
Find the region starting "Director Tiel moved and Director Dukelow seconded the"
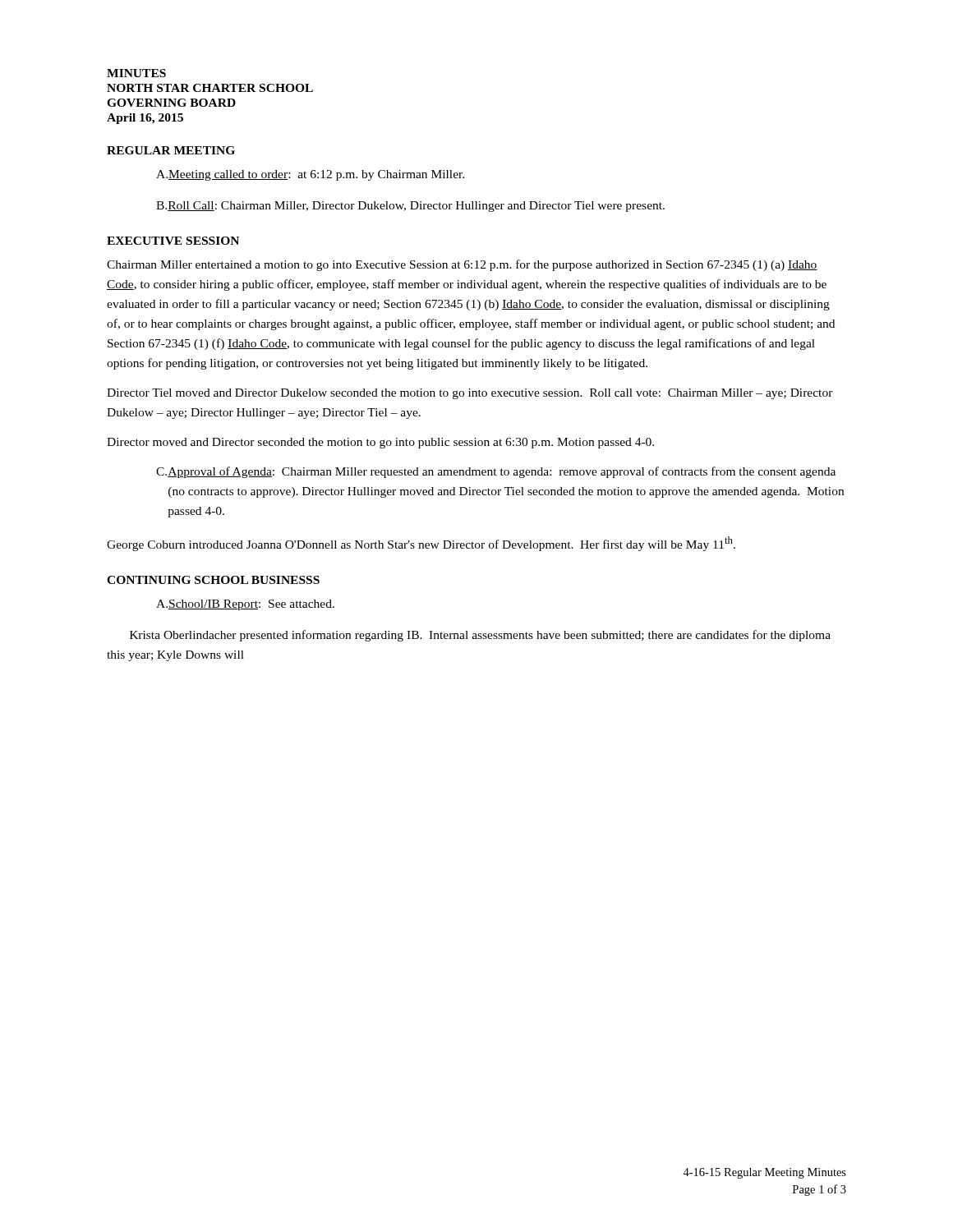(x=470, y=402)
